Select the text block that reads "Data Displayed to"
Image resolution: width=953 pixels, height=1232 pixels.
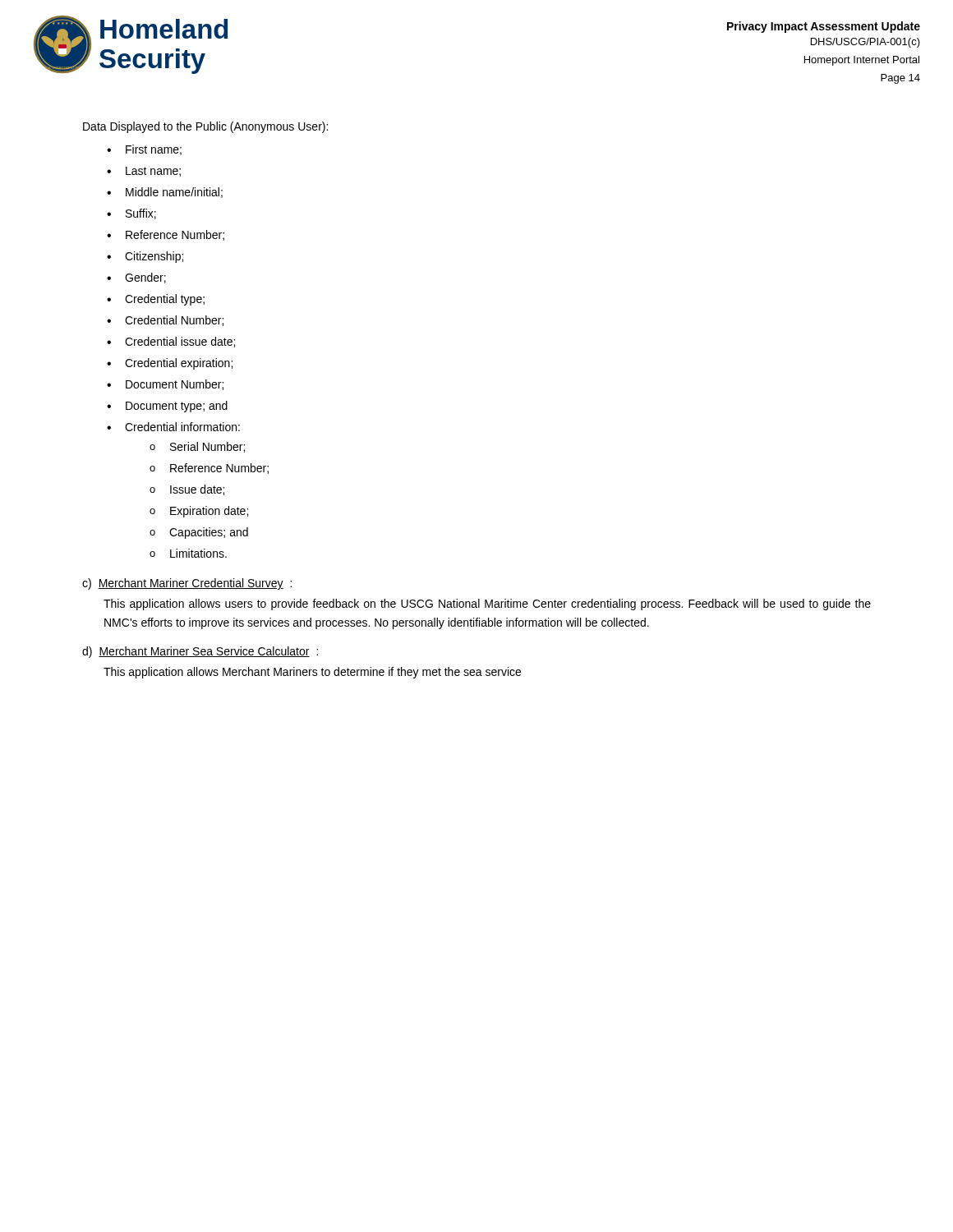(206, 127)
